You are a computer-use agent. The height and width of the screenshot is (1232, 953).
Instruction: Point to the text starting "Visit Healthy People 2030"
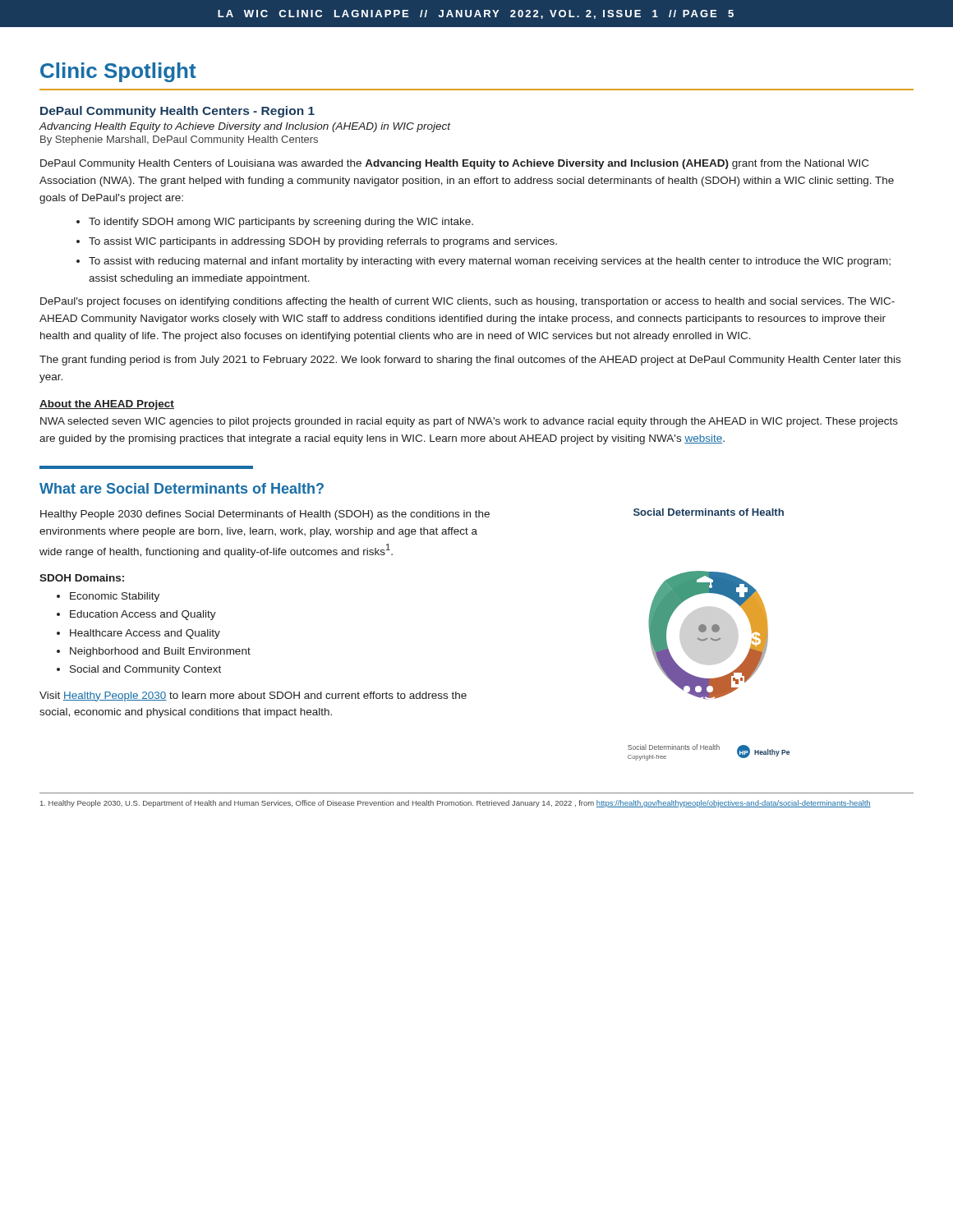pos(253,703)
